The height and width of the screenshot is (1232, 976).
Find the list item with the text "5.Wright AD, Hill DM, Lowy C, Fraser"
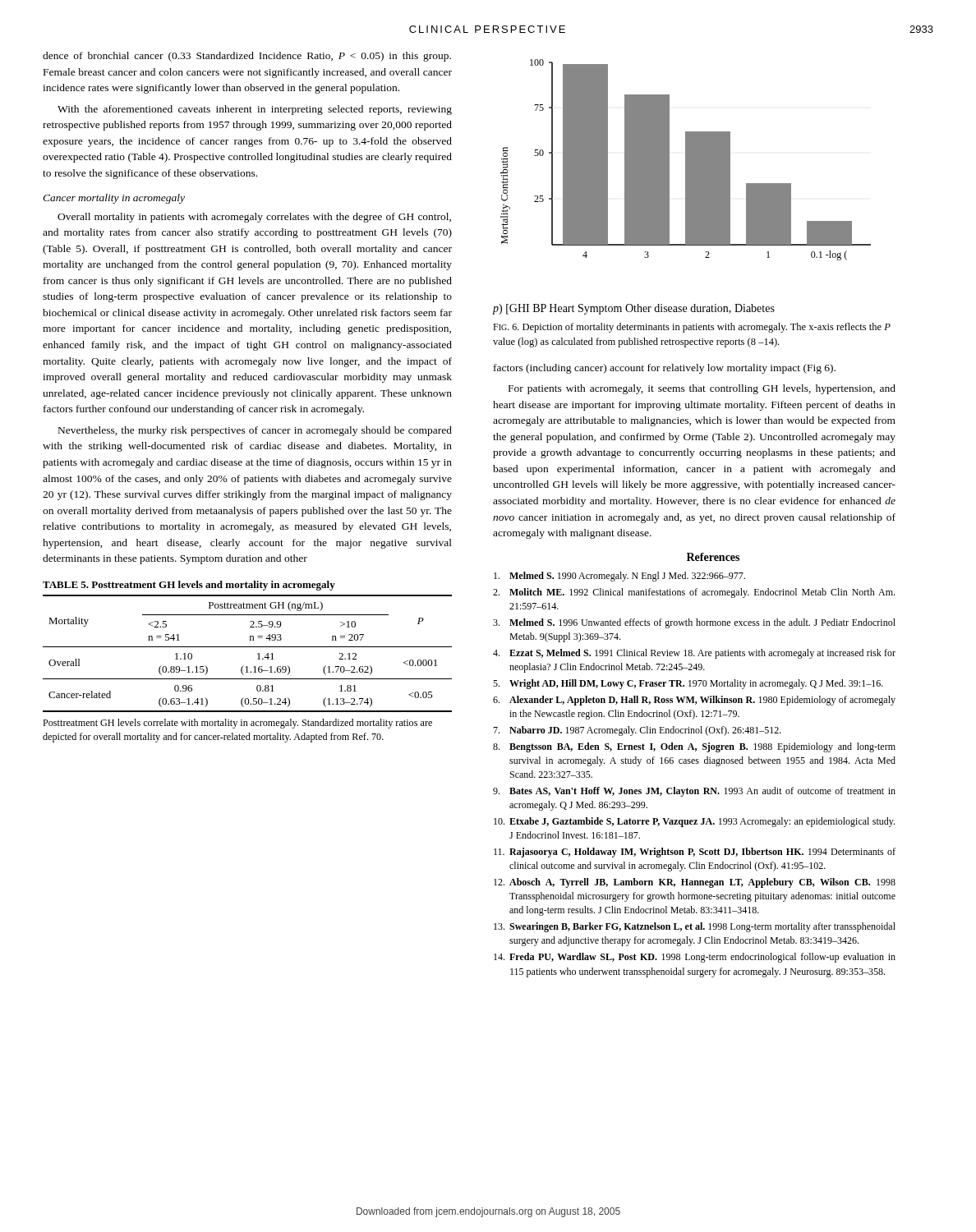pyautogui.click(x=694, y=684)
